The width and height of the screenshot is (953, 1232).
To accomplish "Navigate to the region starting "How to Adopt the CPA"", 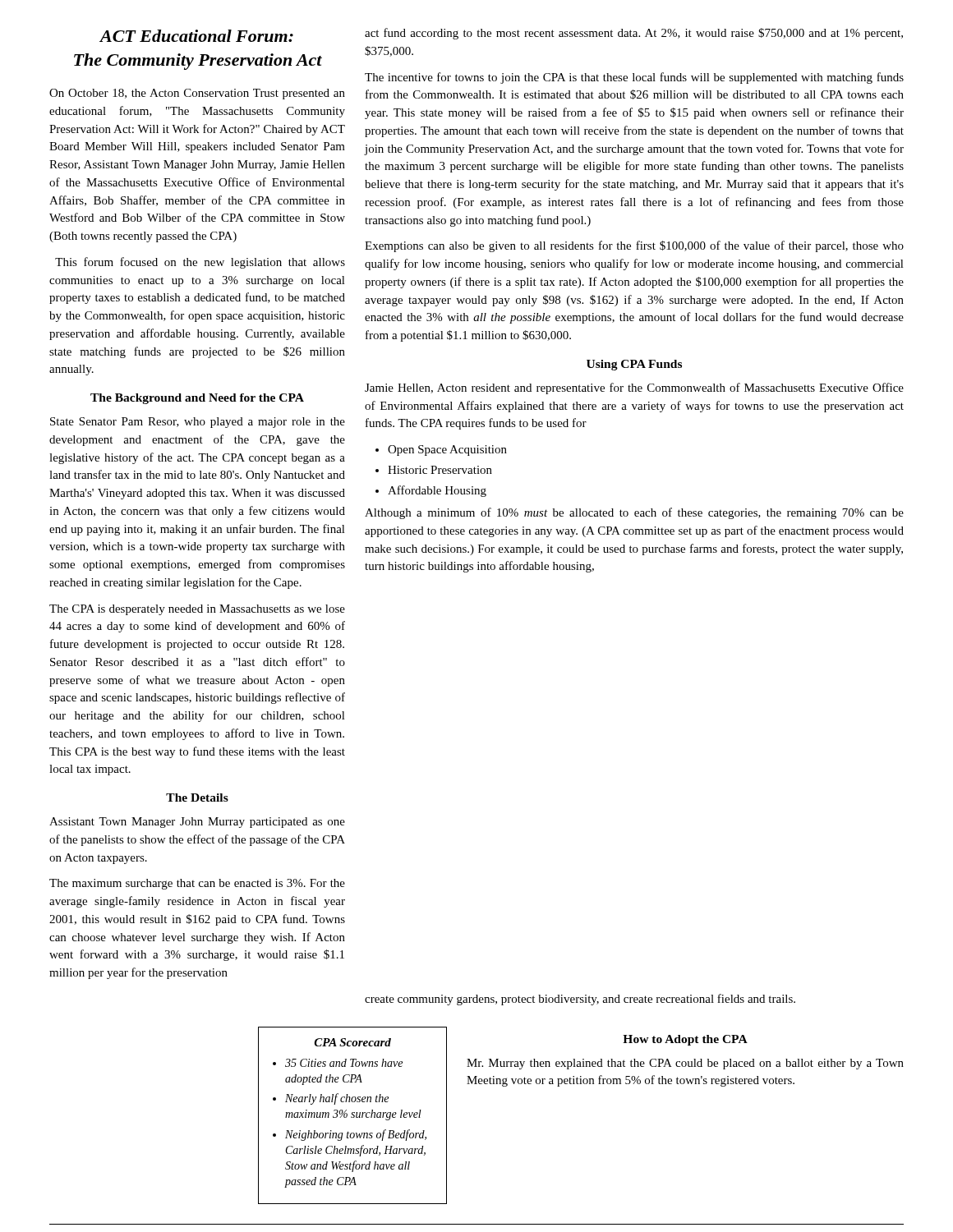I will pos(685,1038).
